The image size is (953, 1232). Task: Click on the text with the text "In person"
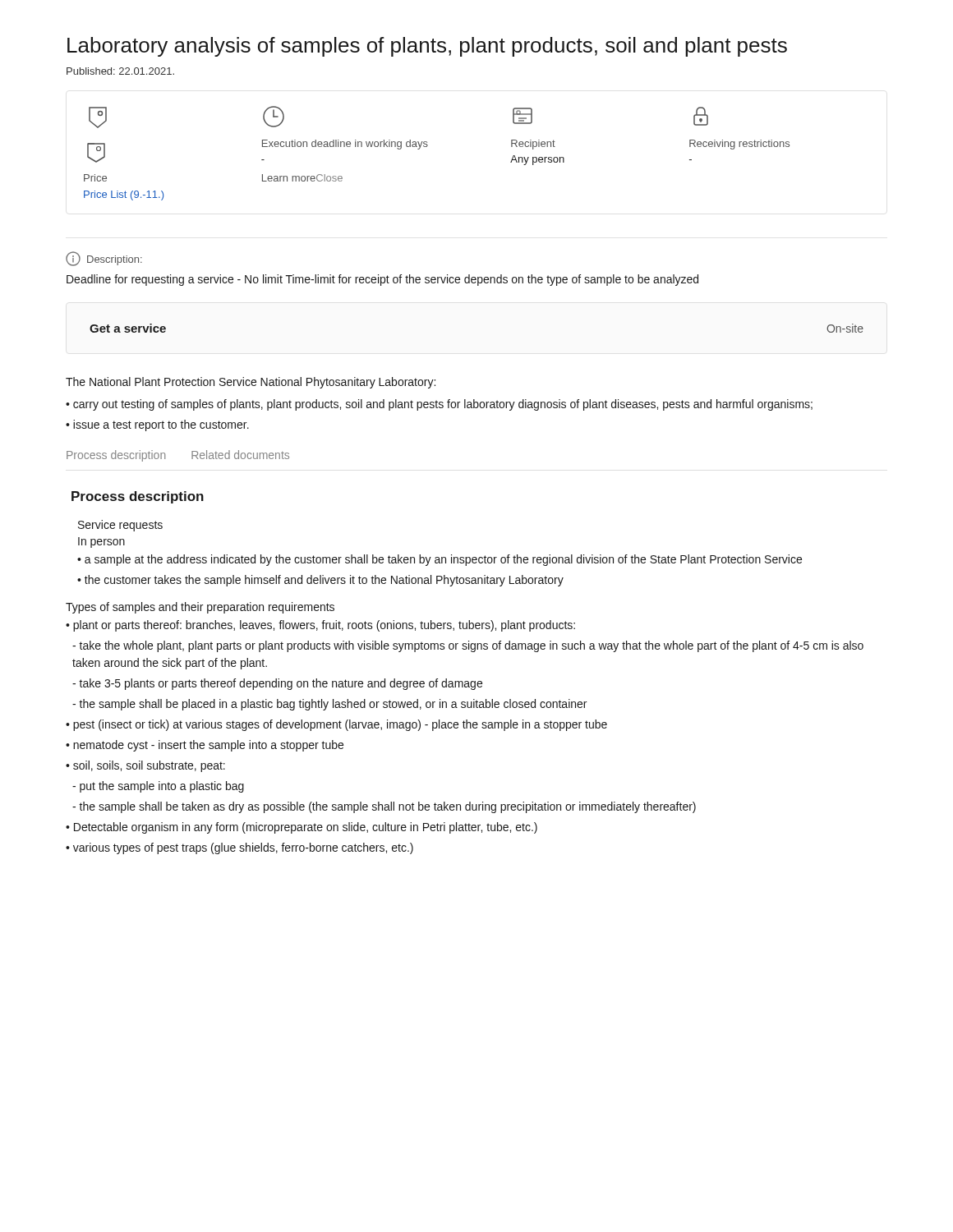tap(101, 541)
